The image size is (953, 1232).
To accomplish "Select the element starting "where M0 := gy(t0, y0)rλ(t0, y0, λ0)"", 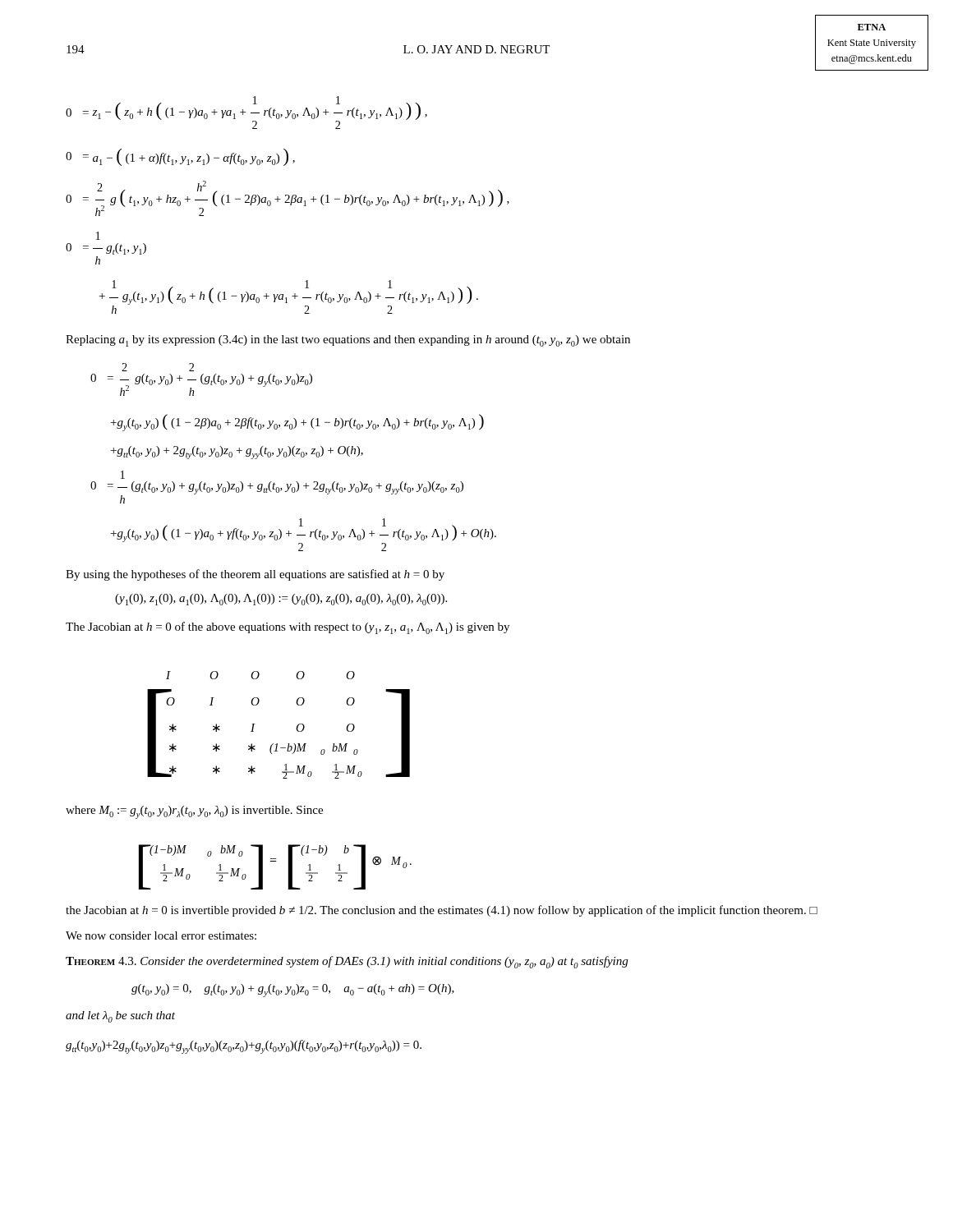I will (195, 811).
